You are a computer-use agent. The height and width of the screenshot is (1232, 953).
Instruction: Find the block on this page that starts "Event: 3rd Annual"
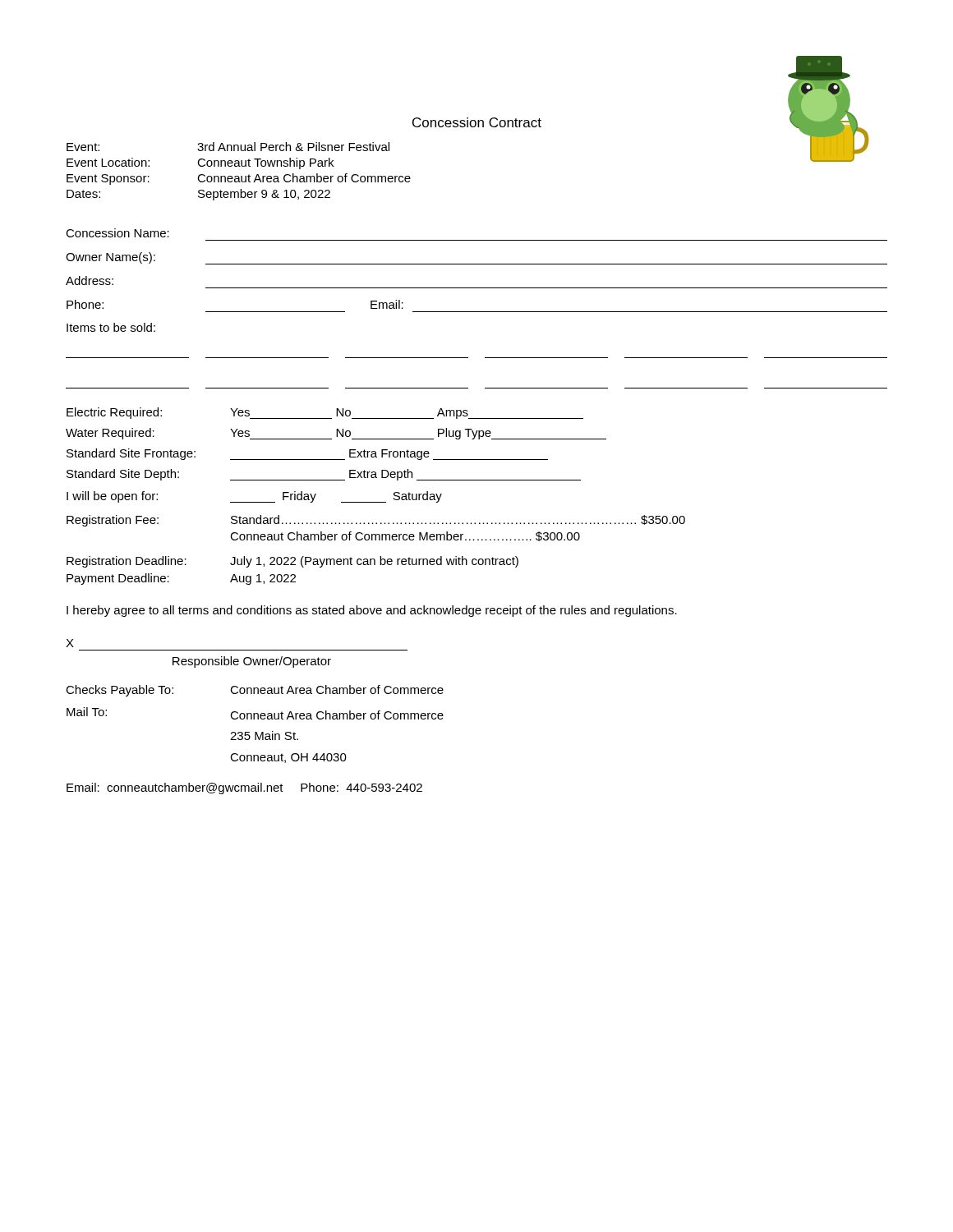(x=97, y=151)
